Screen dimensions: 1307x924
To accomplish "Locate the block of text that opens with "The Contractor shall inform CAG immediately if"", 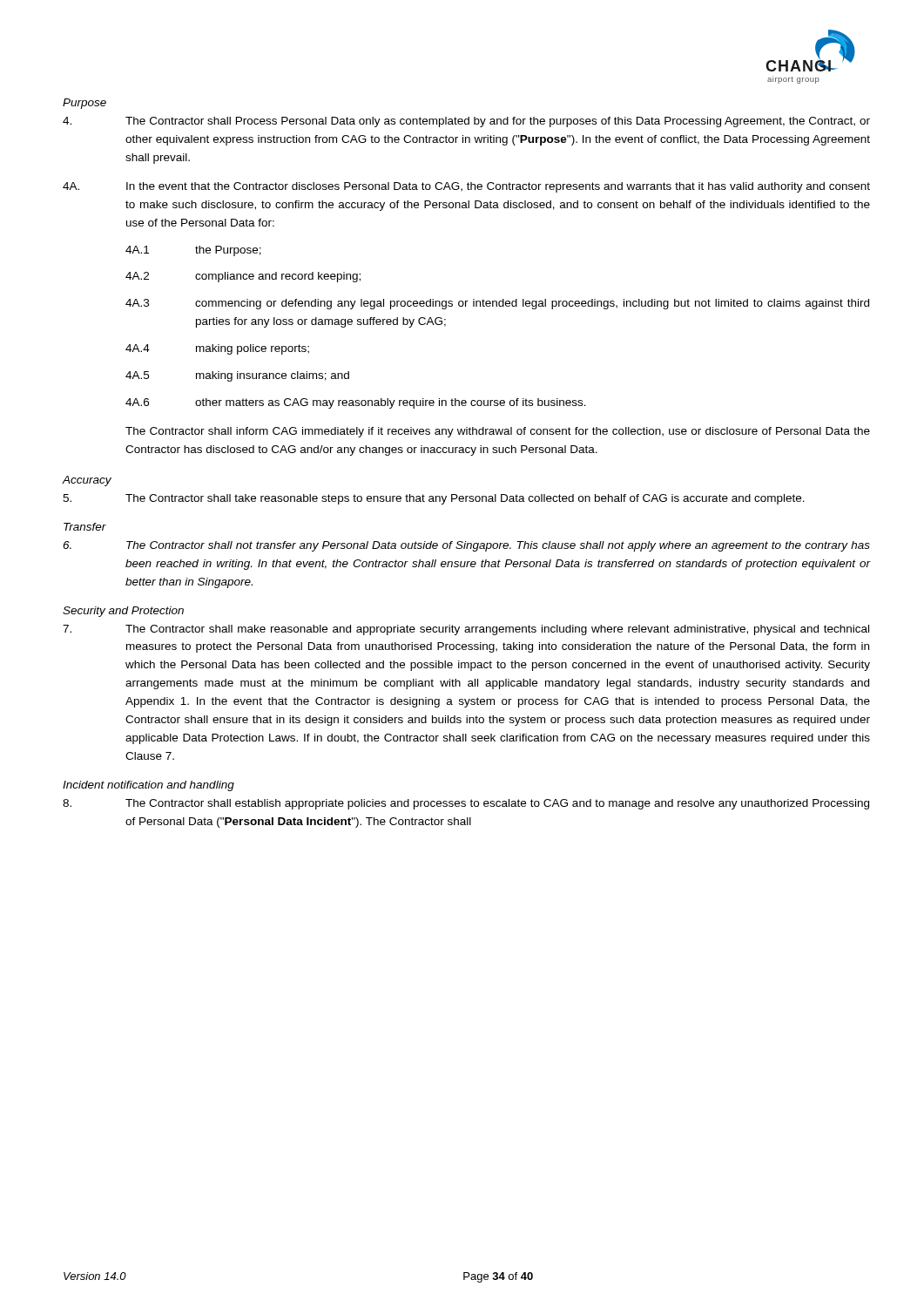I will (498, 440).
